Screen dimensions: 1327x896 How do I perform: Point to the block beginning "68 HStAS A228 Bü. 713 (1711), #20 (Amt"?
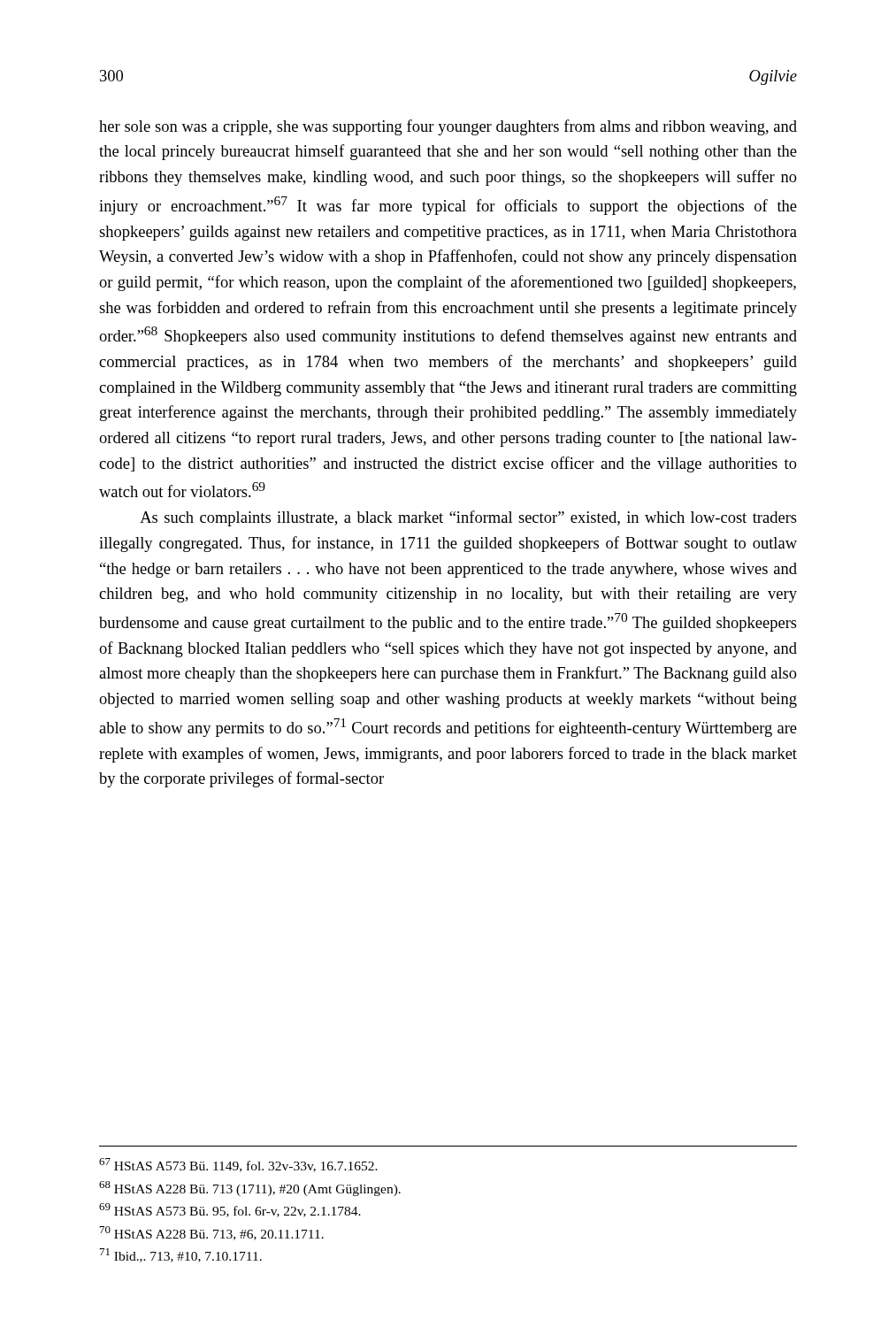250,1186
